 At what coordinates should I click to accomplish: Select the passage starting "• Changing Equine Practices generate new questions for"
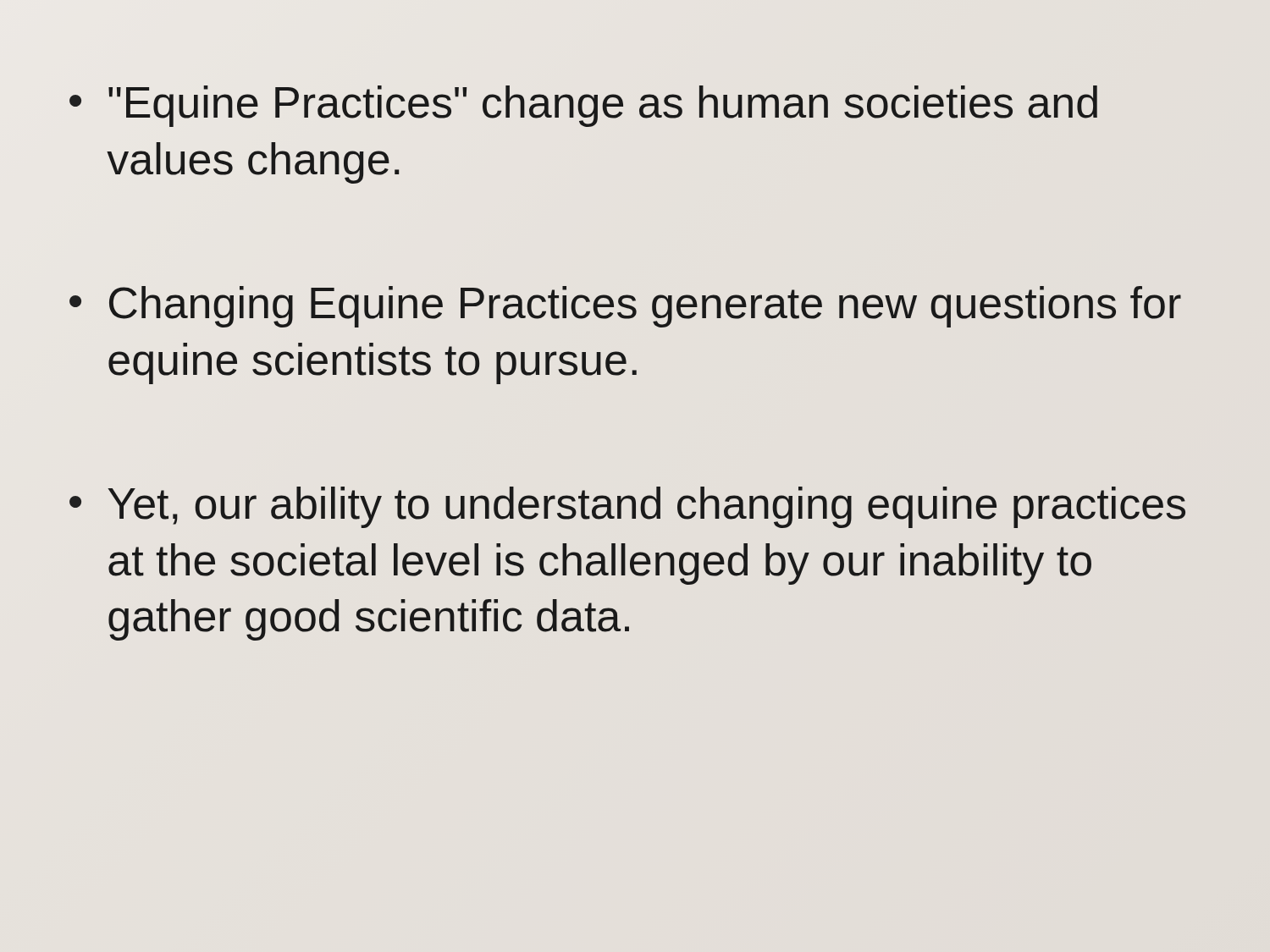click(x=635, y=331)
